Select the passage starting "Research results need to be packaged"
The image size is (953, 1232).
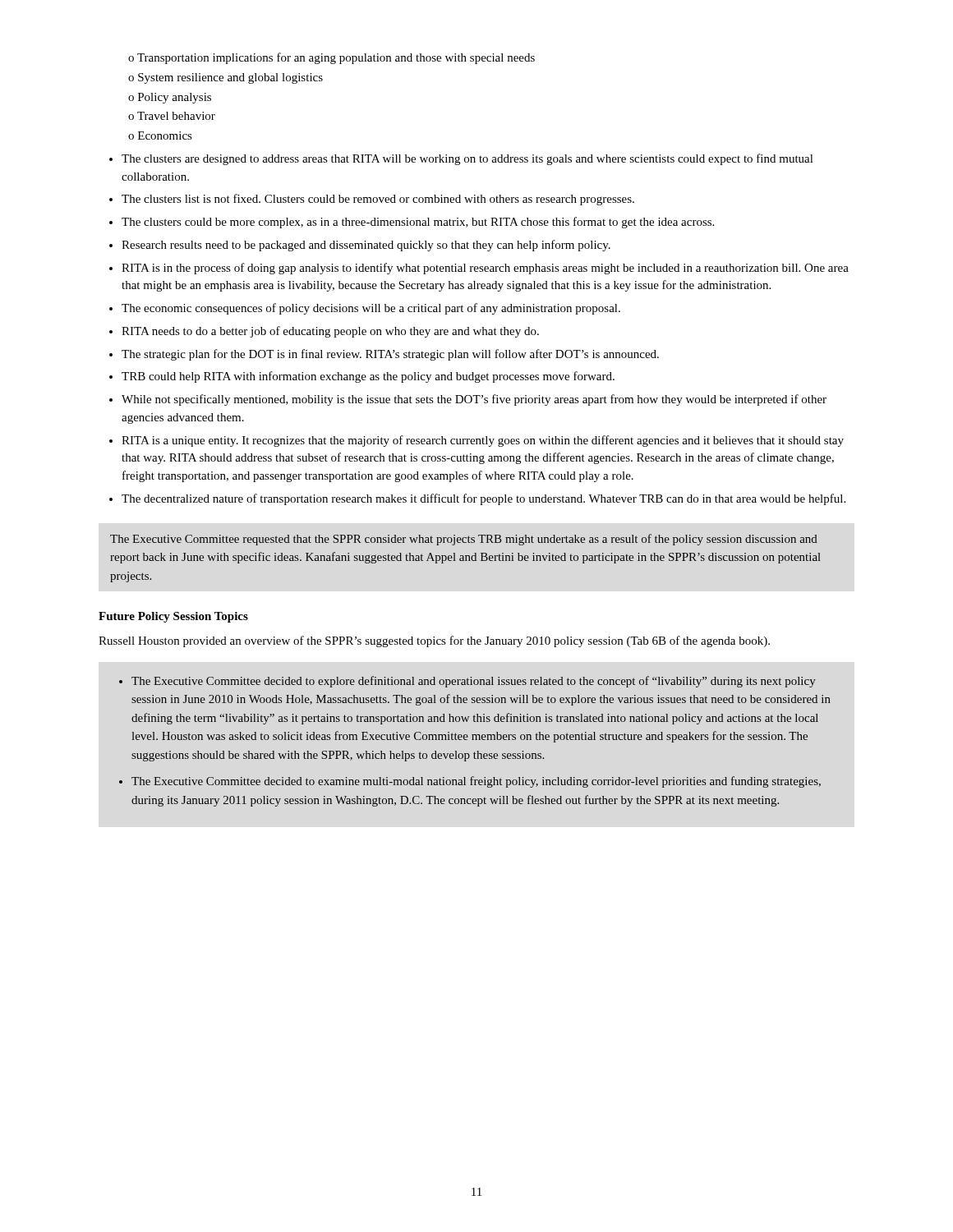[x=488, y=245]
